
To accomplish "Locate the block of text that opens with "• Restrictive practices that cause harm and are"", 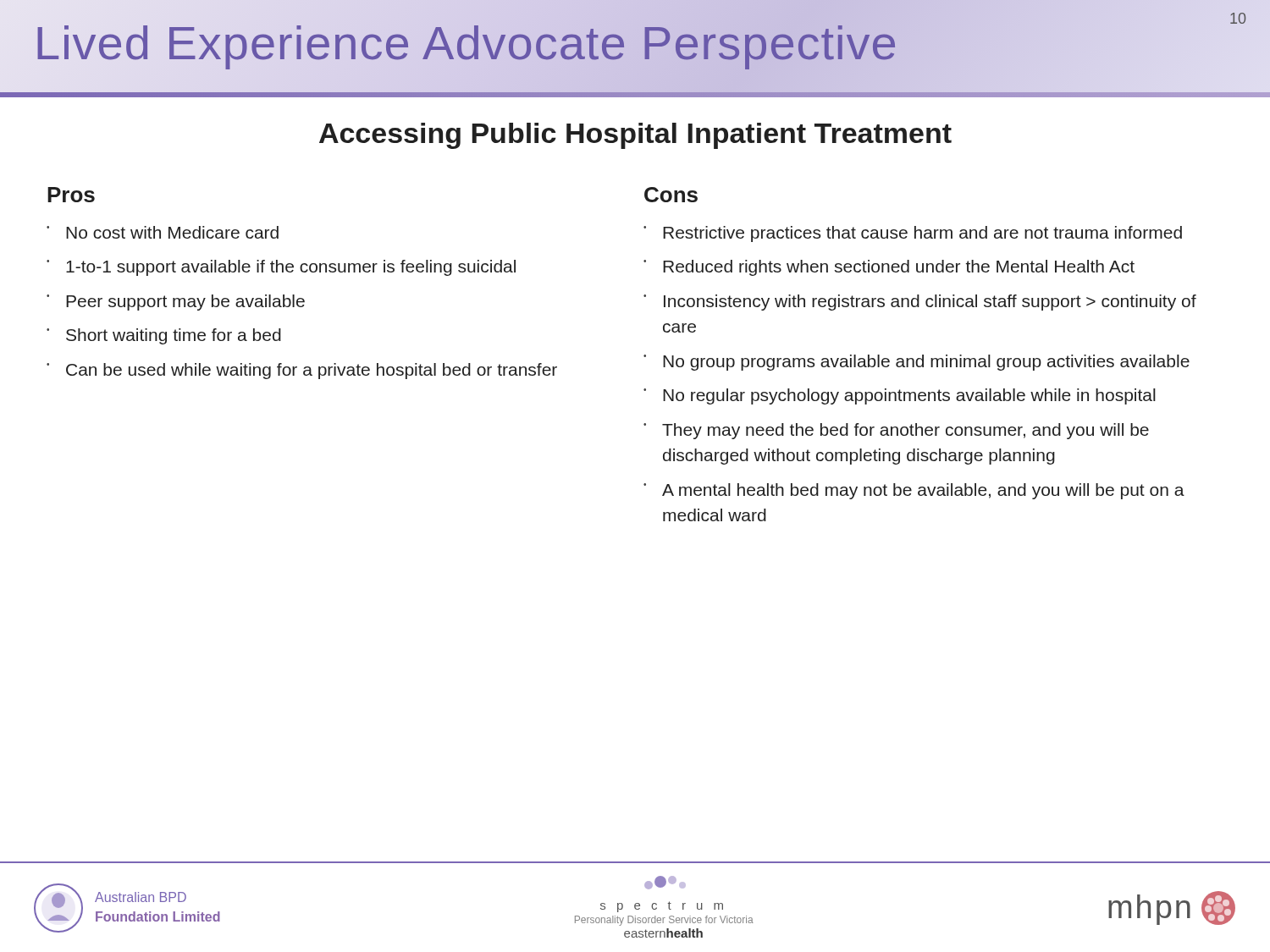I will coord(913,233).
